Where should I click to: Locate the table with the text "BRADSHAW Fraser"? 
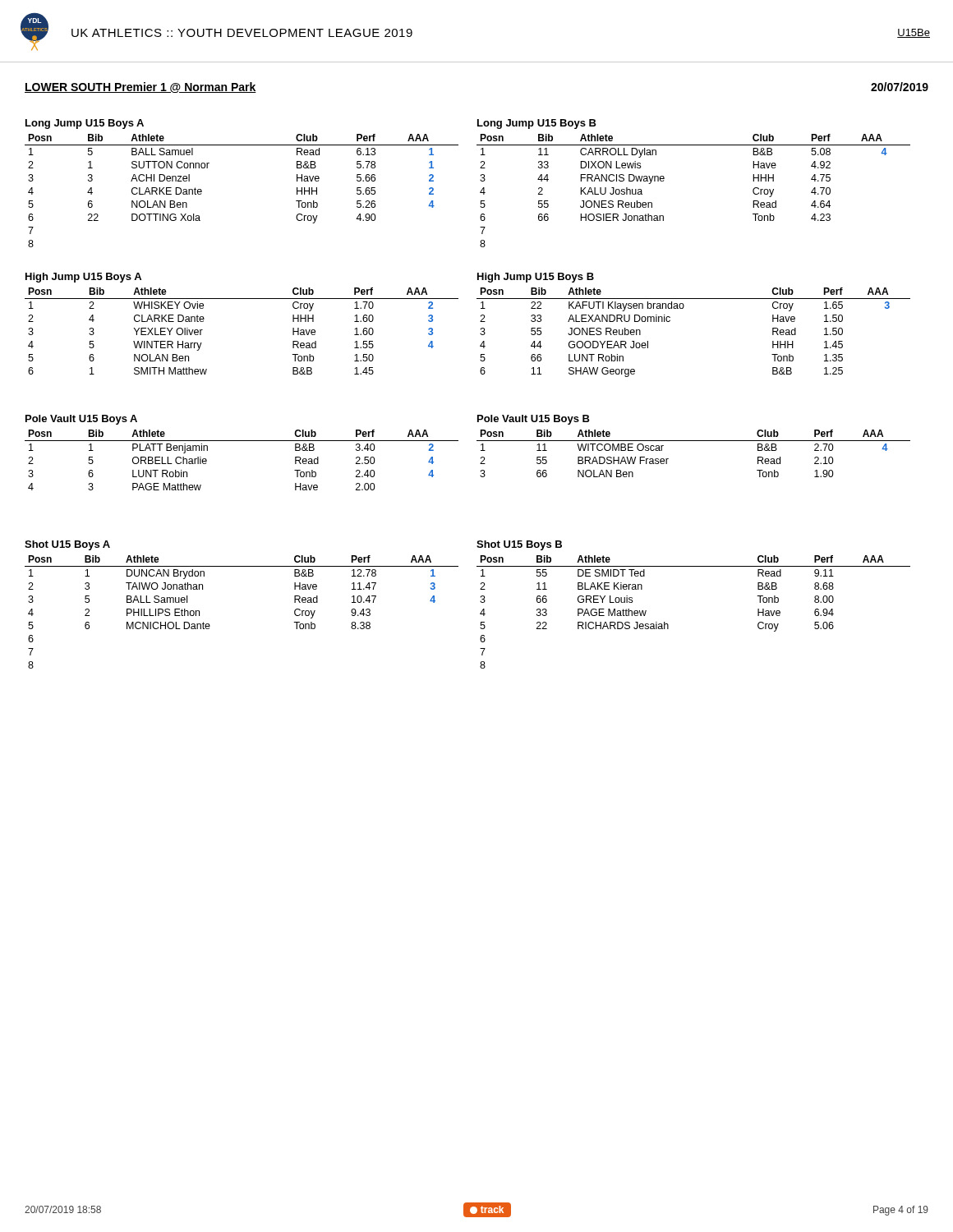(702, 454)
